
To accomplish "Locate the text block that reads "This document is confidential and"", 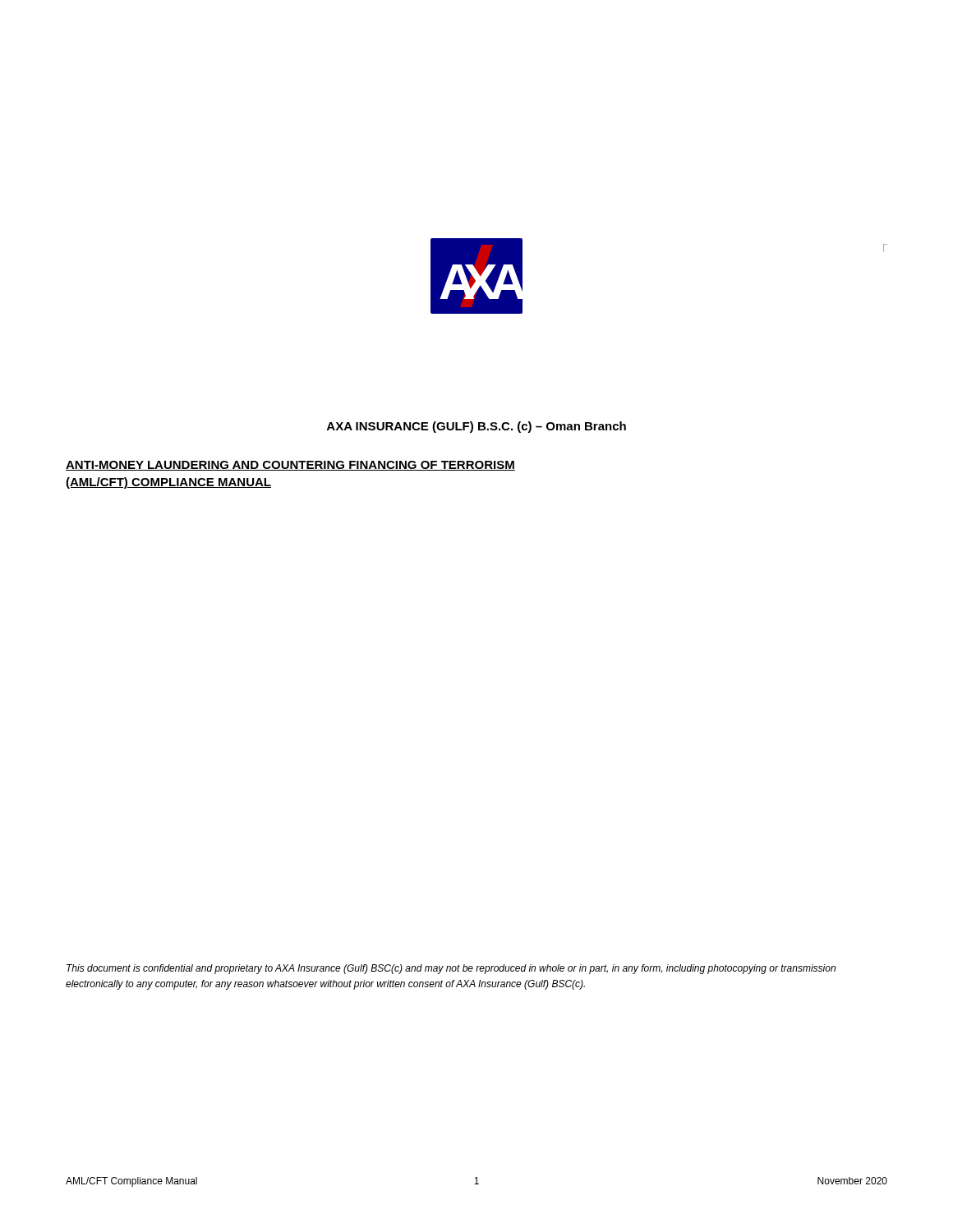I will tap(451, 976).
